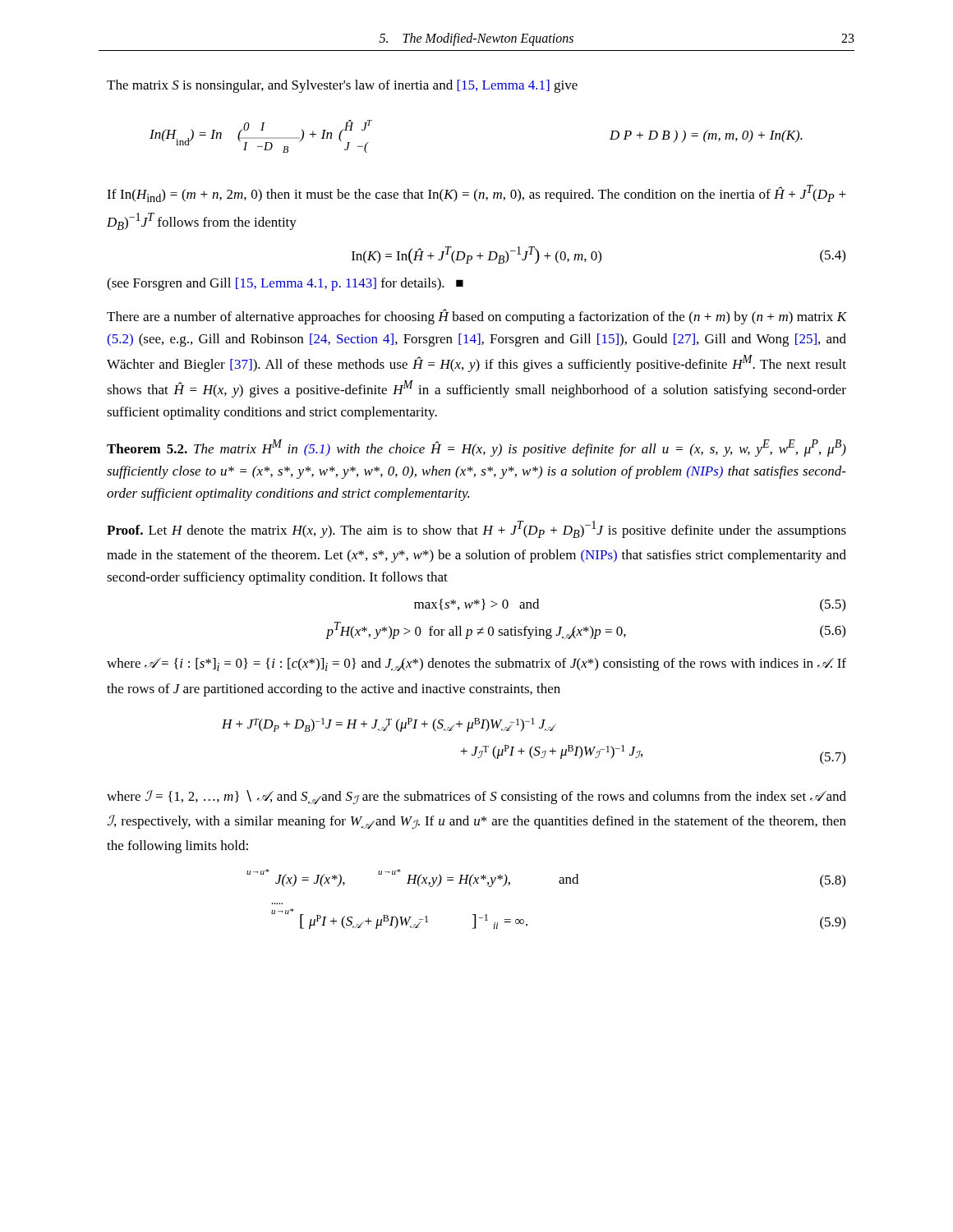Locate the formula that opens with "In(Hind) = In ( 0"
This screenshot has height=1232, width=953.
coord(271,138)
